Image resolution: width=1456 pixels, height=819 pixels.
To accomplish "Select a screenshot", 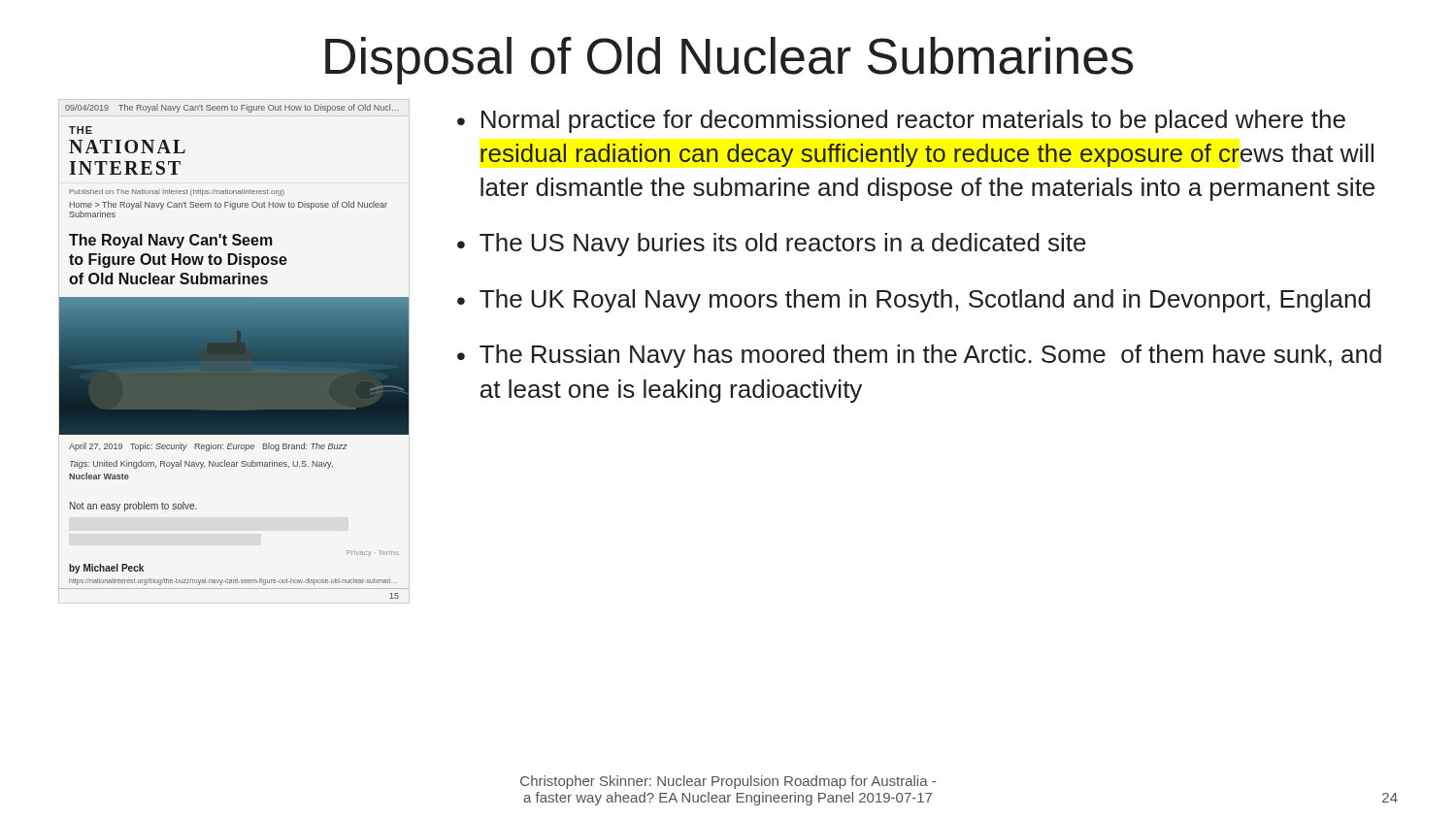I will point(238,351).
